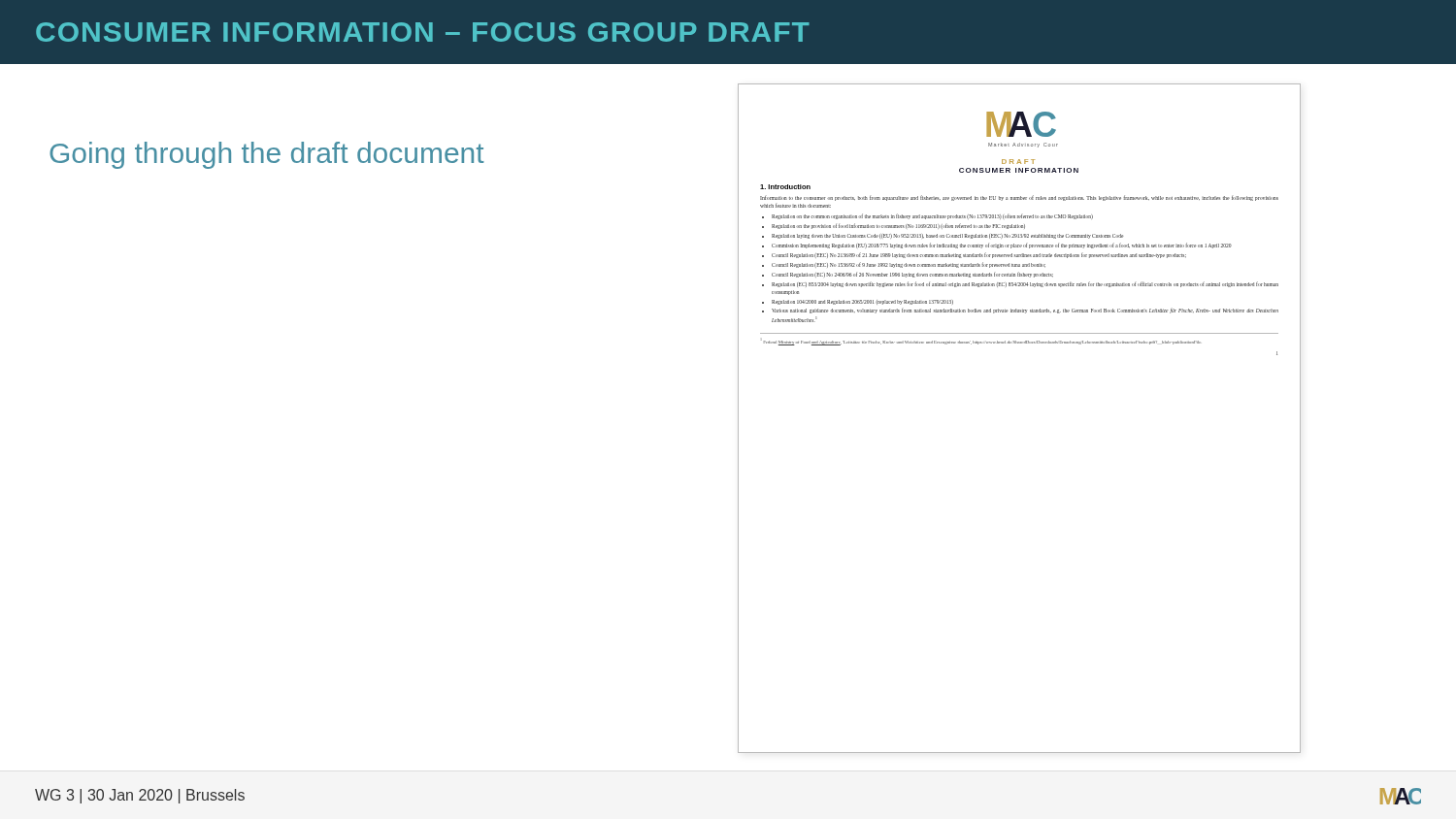The image size is (1456, 819).
Task: Point to the block beginning "Commission Implementing Regulation (EU) 2018/775 laying down"
Action: point(1002,245)
